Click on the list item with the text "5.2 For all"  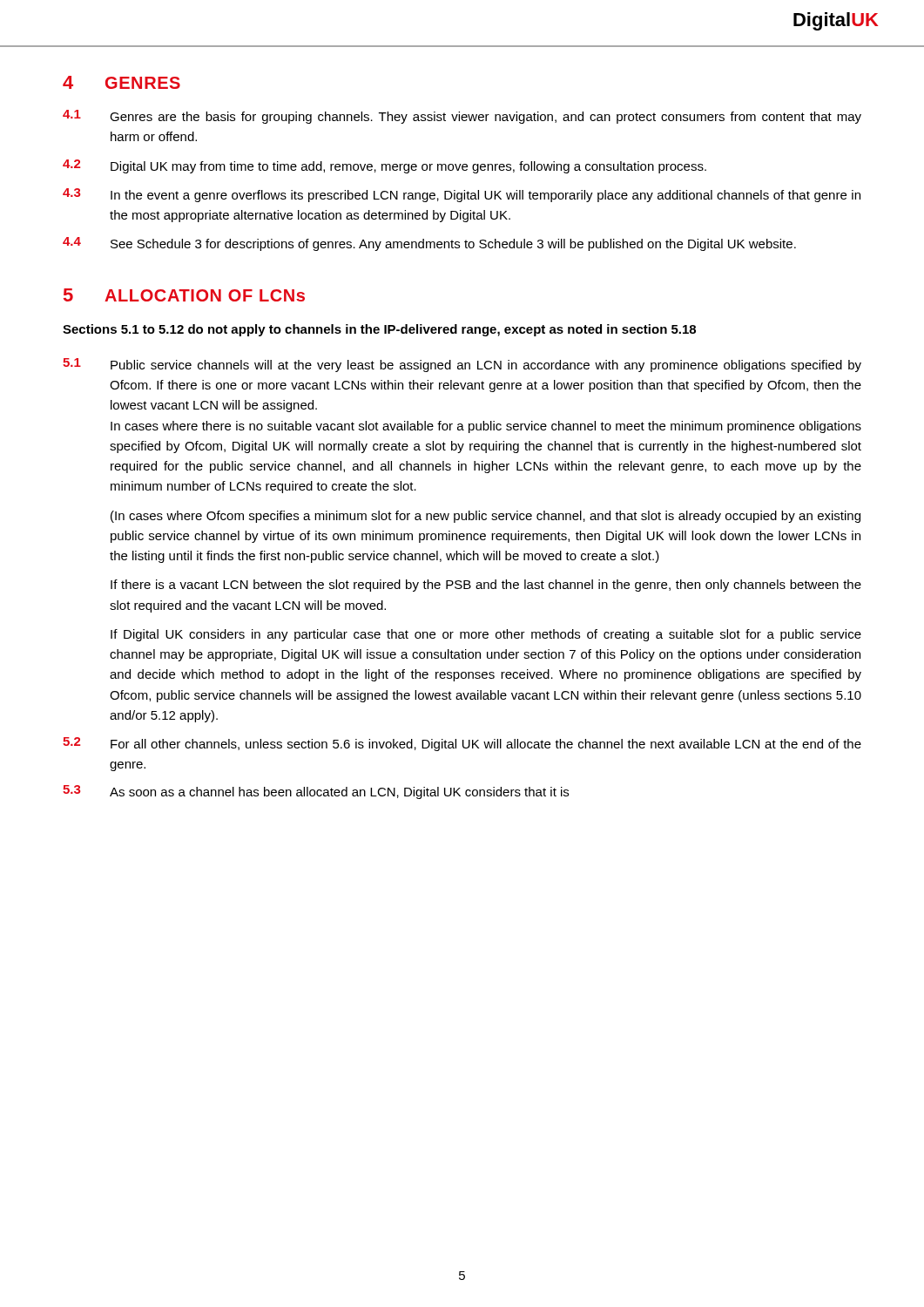pos(462,754)
